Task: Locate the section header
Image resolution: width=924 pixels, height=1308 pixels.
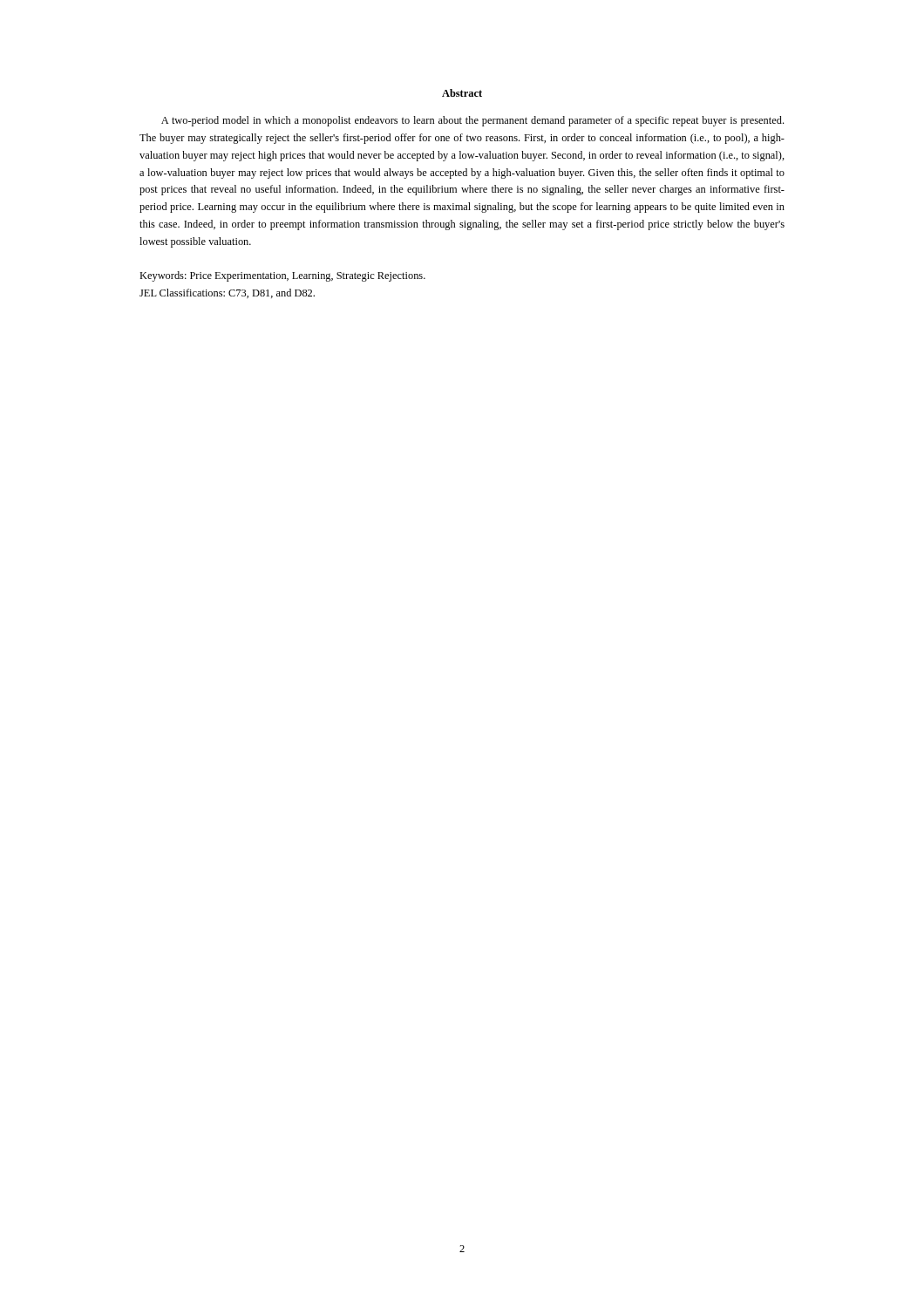Action: pyautogui.click(x=462, y=93)
